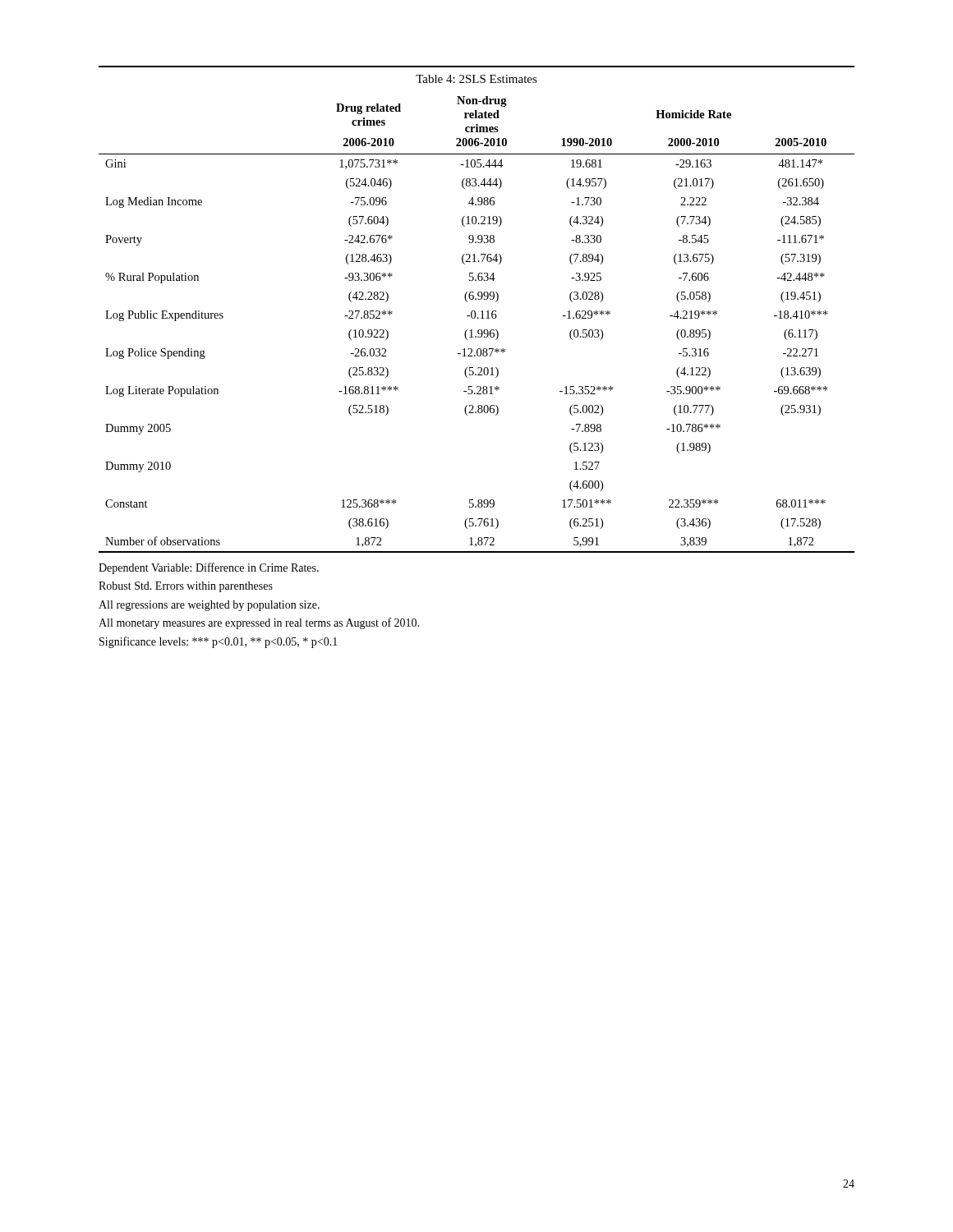953x1232 pixels.
Task: Find the block starting "All monetary measures"
Action: (259, 623)
